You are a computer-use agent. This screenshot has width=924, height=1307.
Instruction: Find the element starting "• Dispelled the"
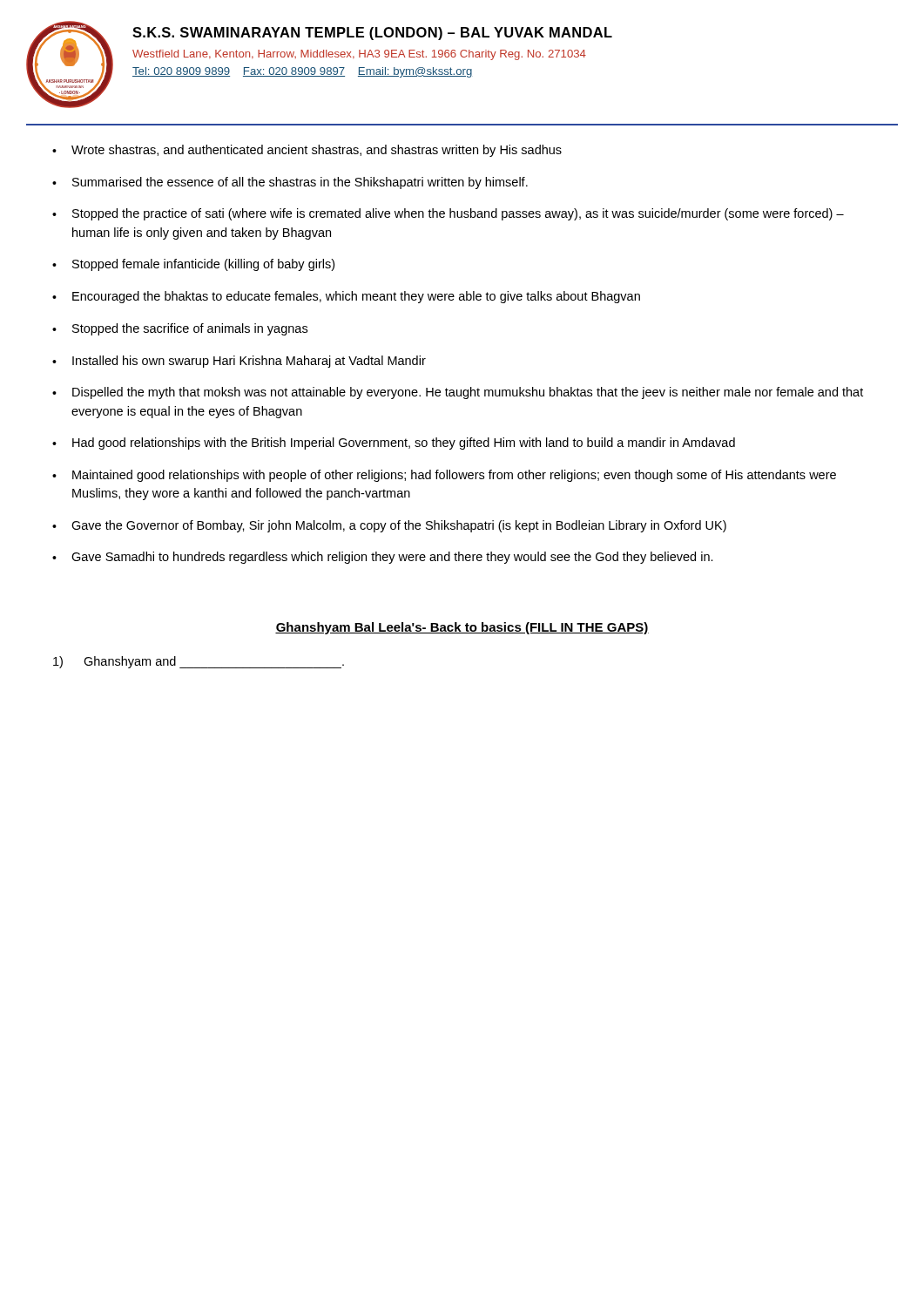pyautogui.click(x=462, y=402)
